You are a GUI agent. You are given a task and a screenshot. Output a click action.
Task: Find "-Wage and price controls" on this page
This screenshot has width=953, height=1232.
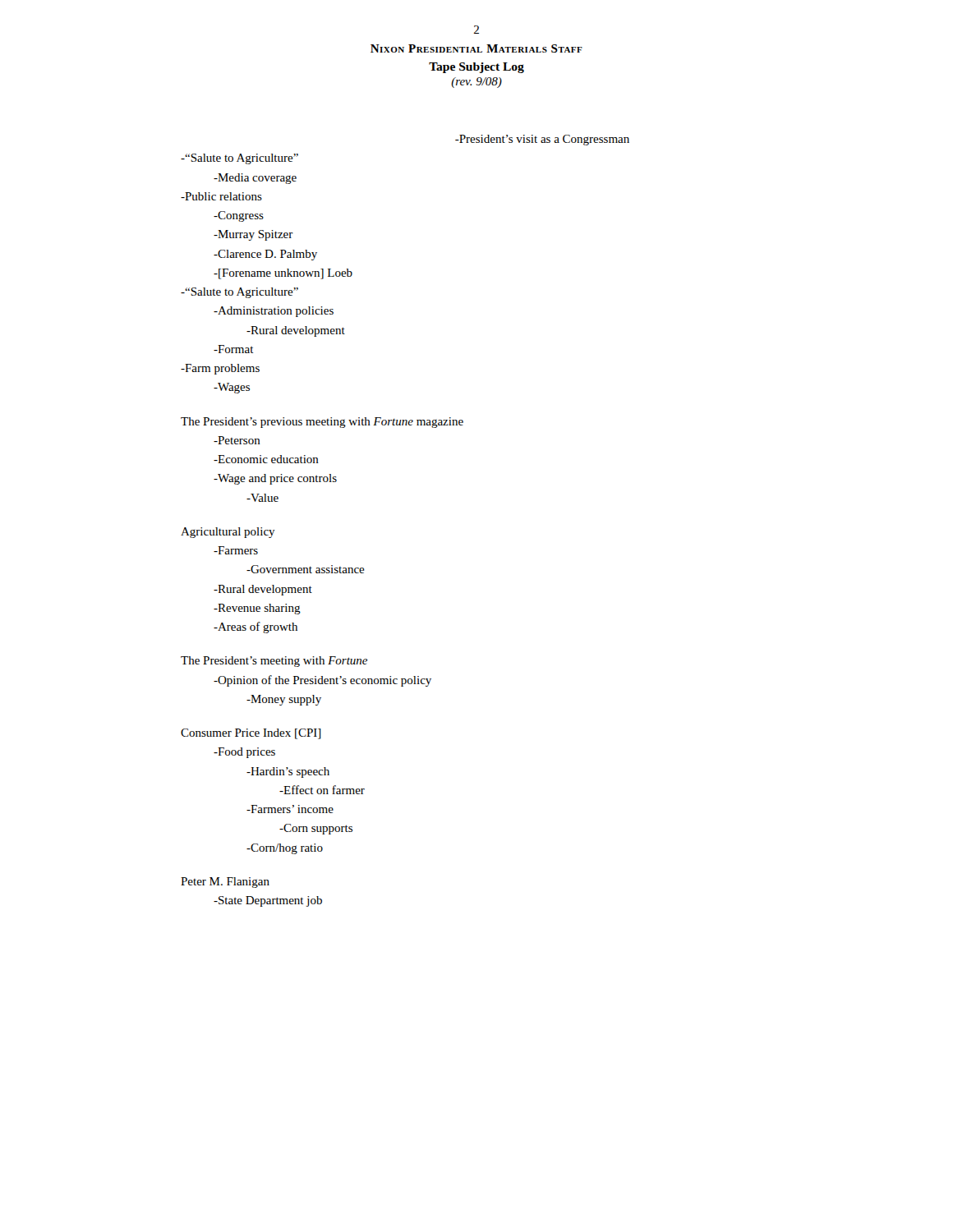(x=275, y=479)
